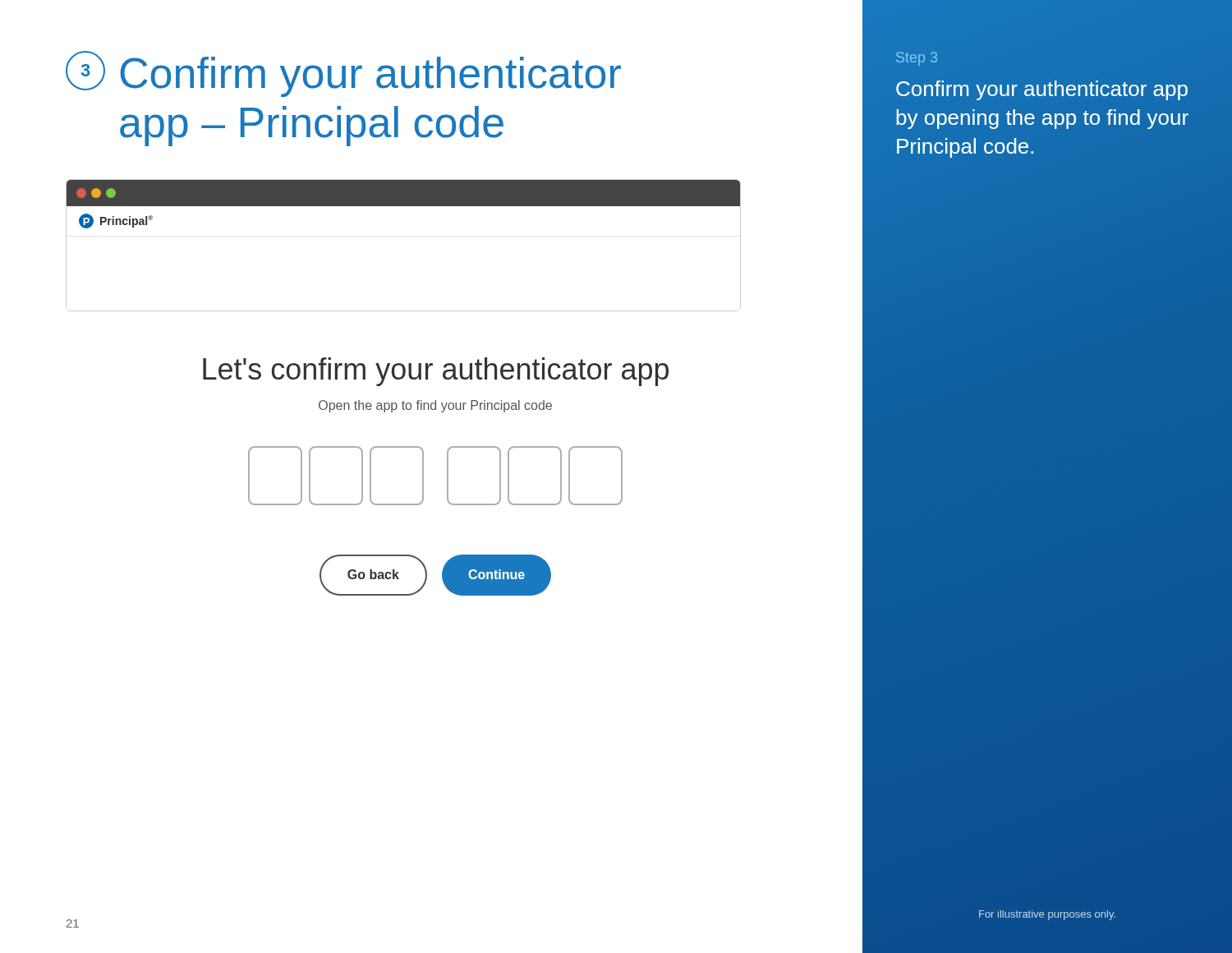Screen dimensions: 953x1232
Task: Find the element starting "For illustrative purposes only."
Action: [1047, 914]
